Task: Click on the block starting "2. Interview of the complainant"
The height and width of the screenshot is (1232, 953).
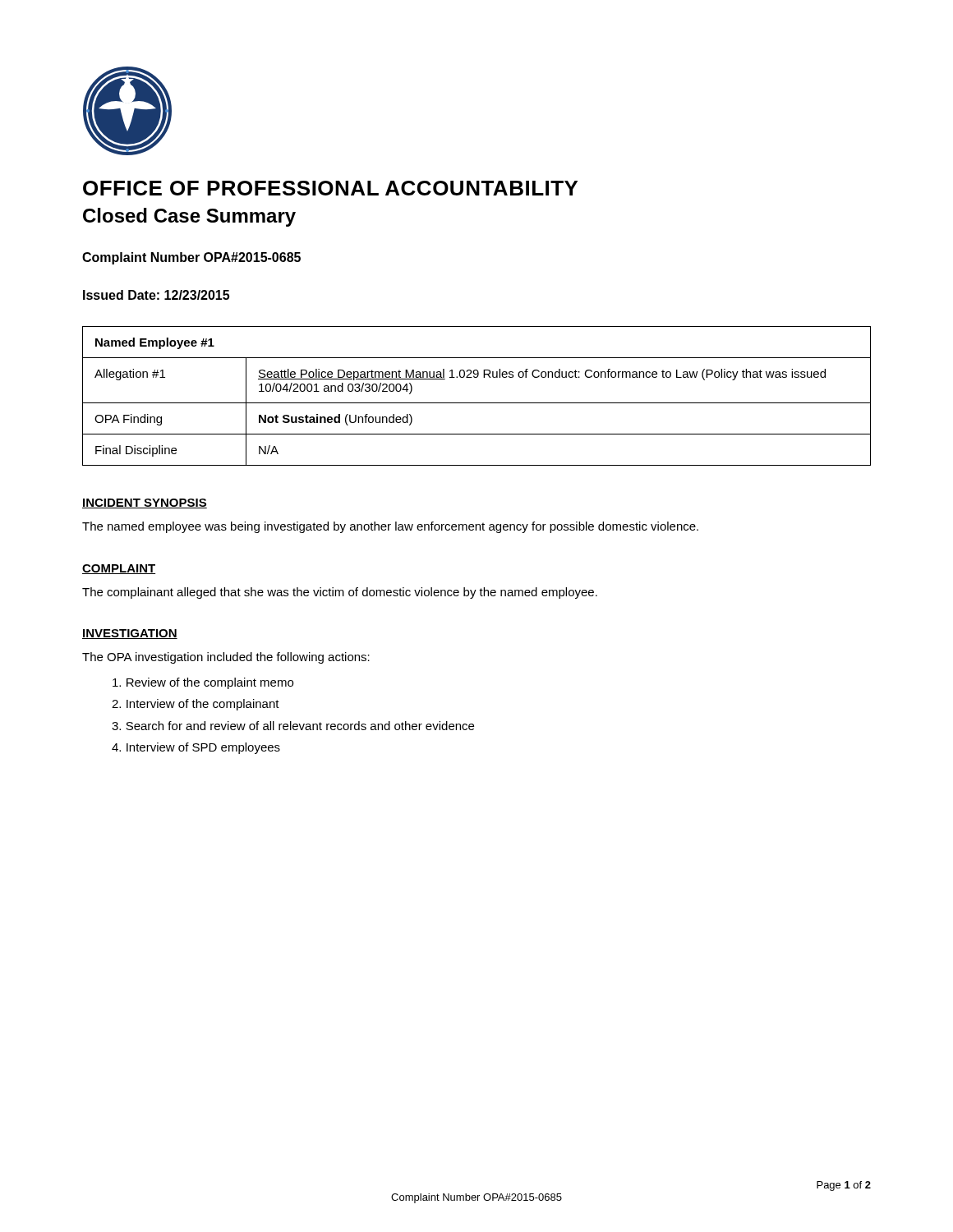Action: click(x=195, y=703)
